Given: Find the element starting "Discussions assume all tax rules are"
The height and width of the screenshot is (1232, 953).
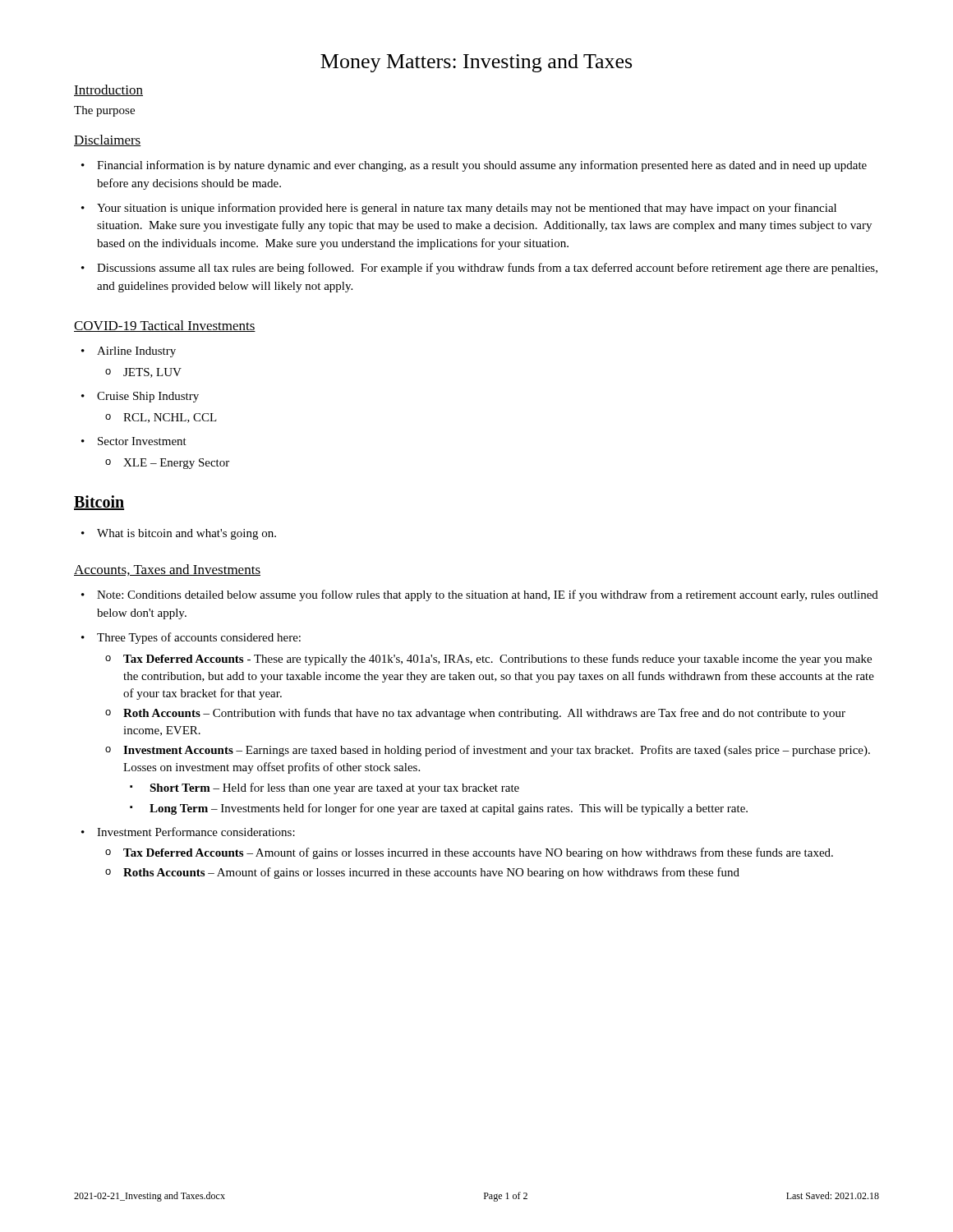Looking at the screenshot, I should point(488,276).
